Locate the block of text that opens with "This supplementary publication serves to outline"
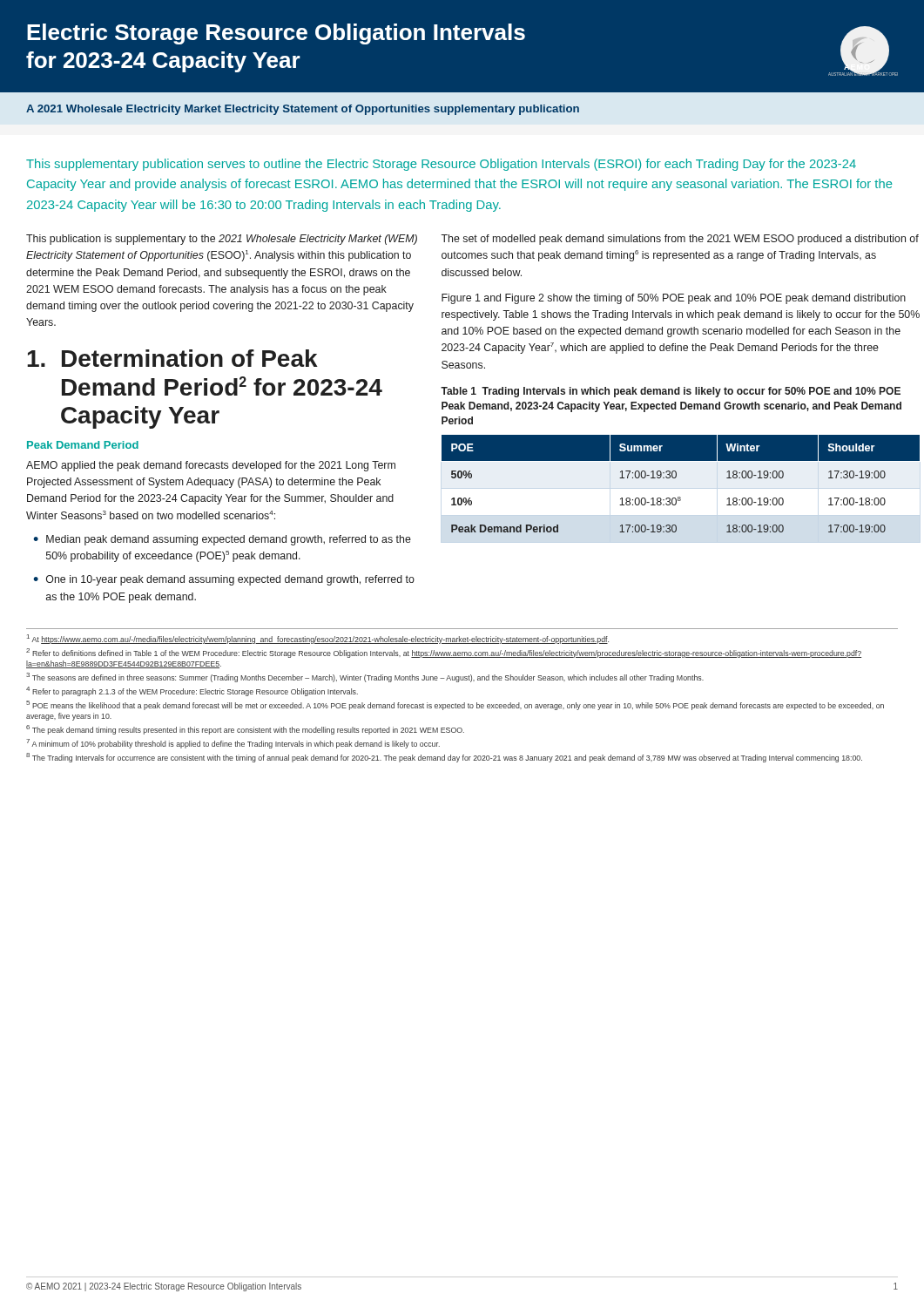The width and height of the screenshot is (924, 1307). point(462,185)
